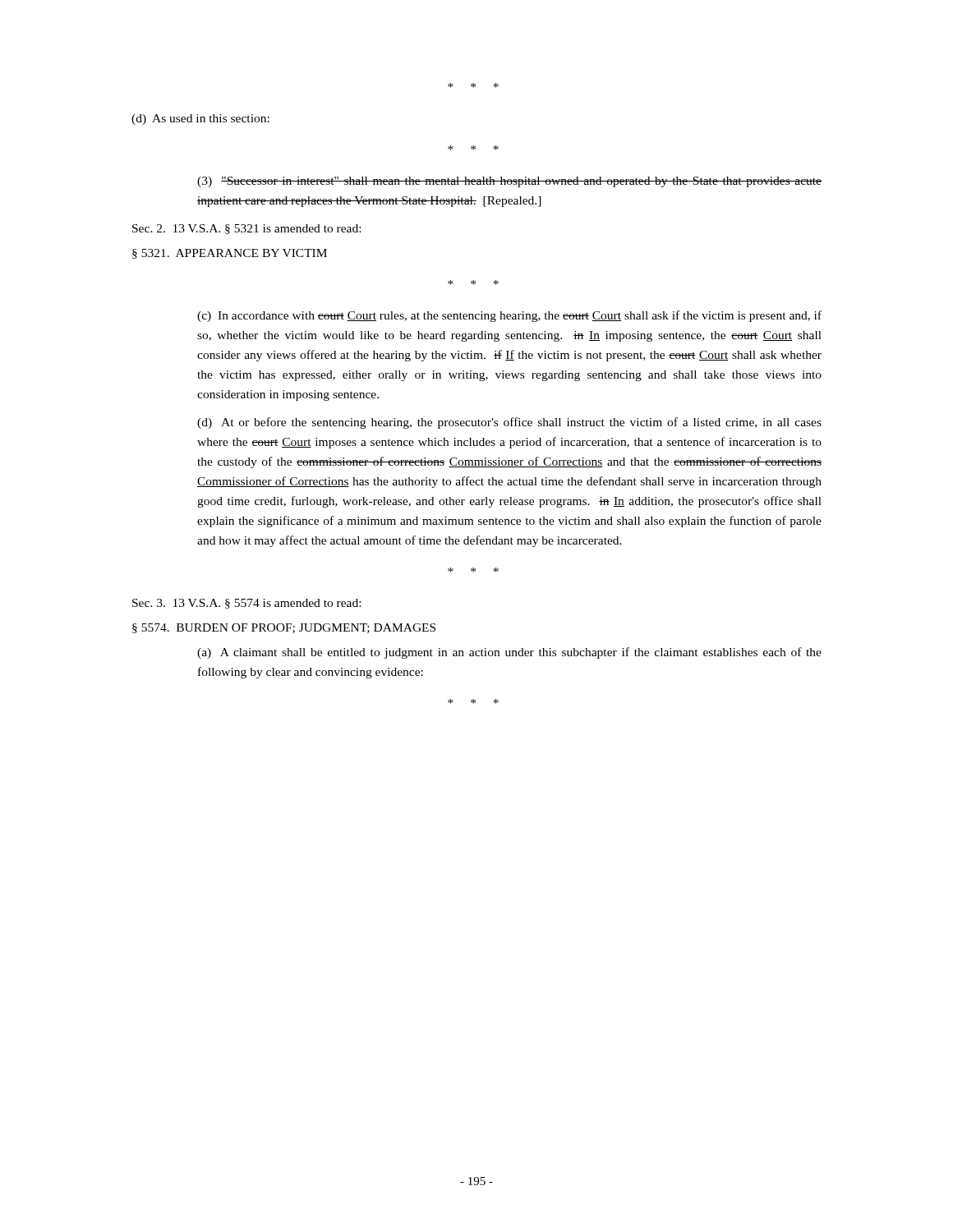The width and height of the screenshot is (953, 1232).
Task: Locate the text block with the text "Sec. 2. 13 V.S.A. § 5321"
Action: pos(247,228)
